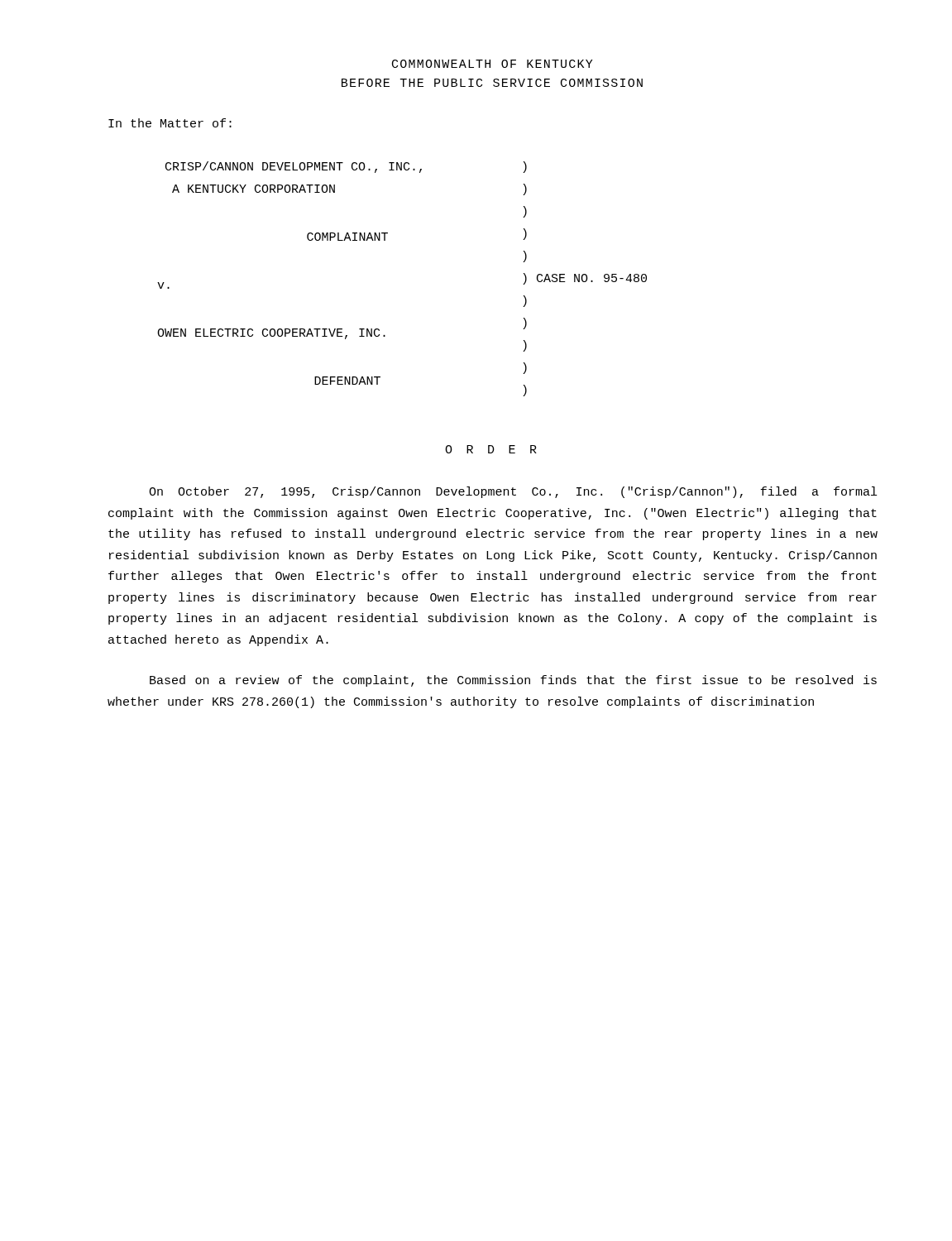Select the section header containing "O R D E"

(x=493, y=450)
